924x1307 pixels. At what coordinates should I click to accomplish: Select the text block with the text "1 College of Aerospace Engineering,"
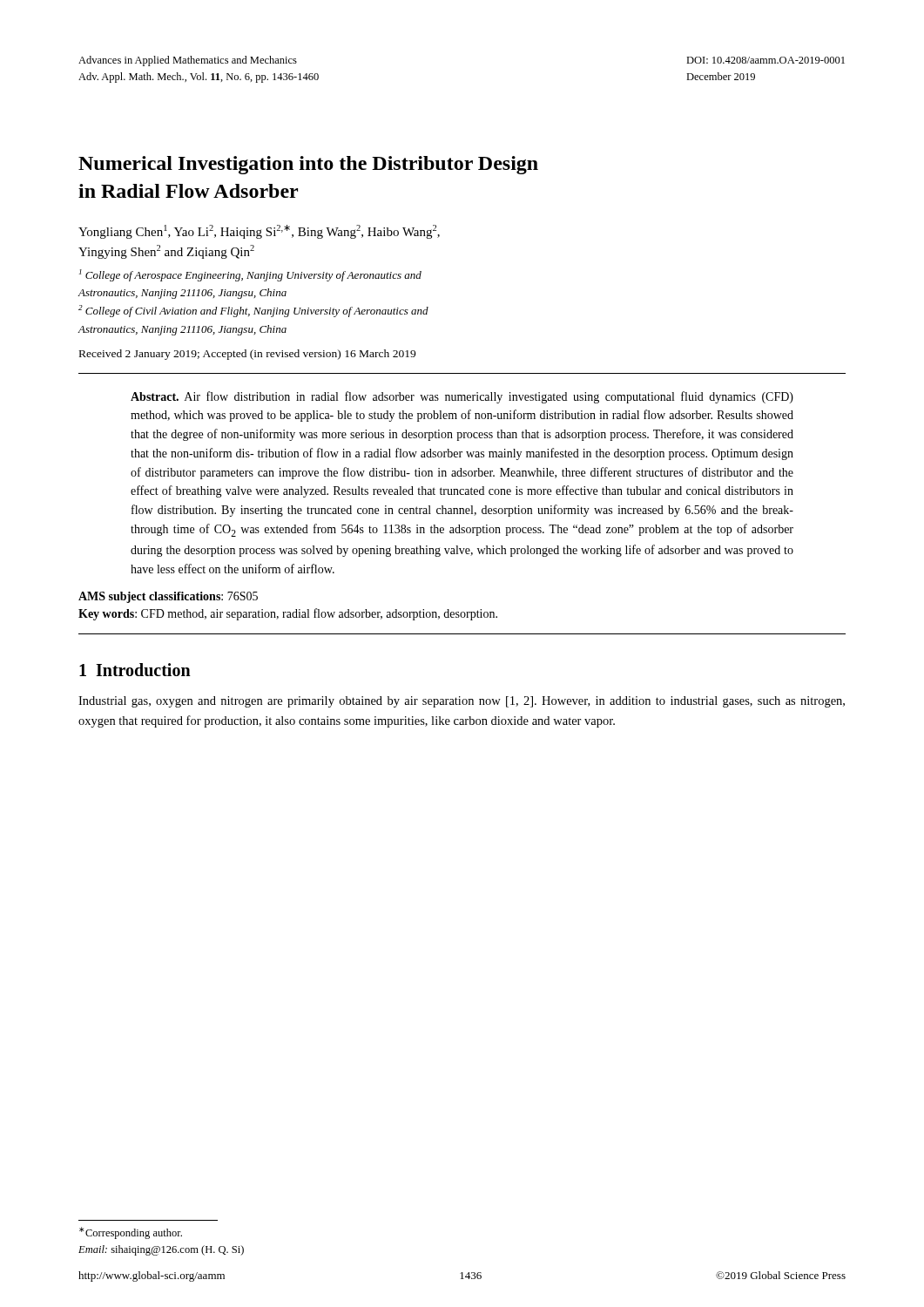click(253, 301)
